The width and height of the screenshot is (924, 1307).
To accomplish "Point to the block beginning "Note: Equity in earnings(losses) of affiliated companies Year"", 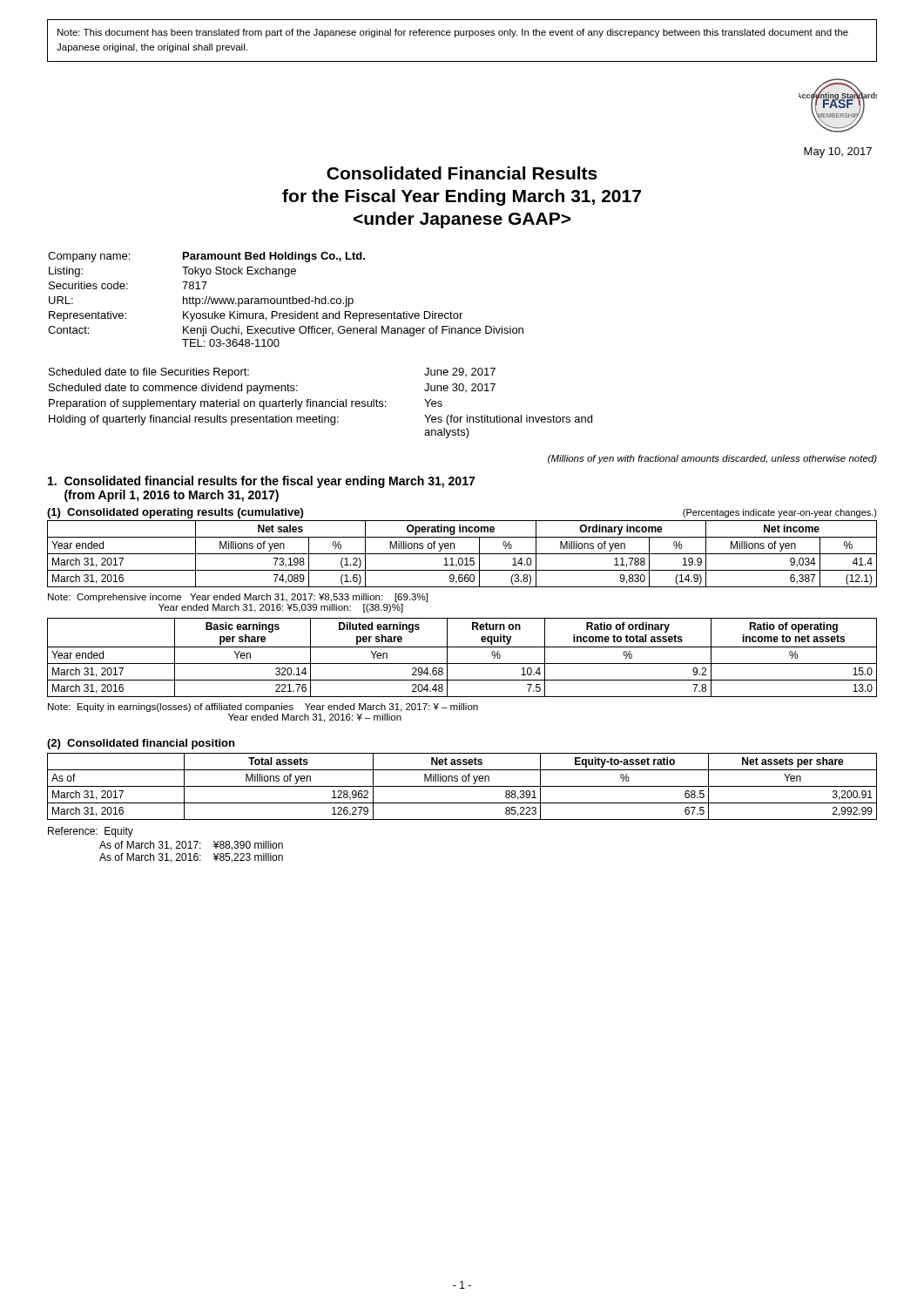I will (263, 711).
